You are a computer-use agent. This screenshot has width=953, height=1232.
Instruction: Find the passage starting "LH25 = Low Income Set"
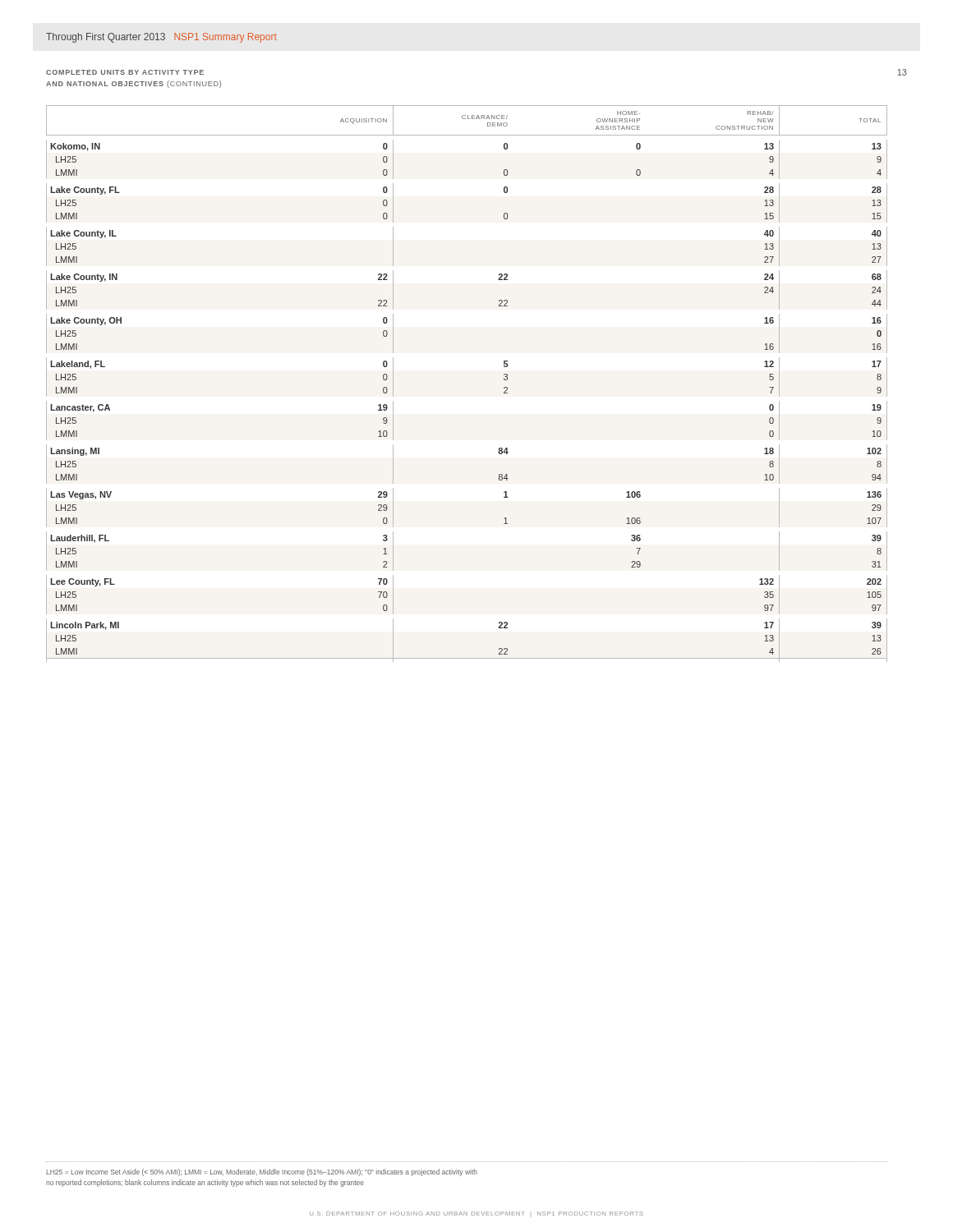pyautogui.click(x=262, y=1177)
